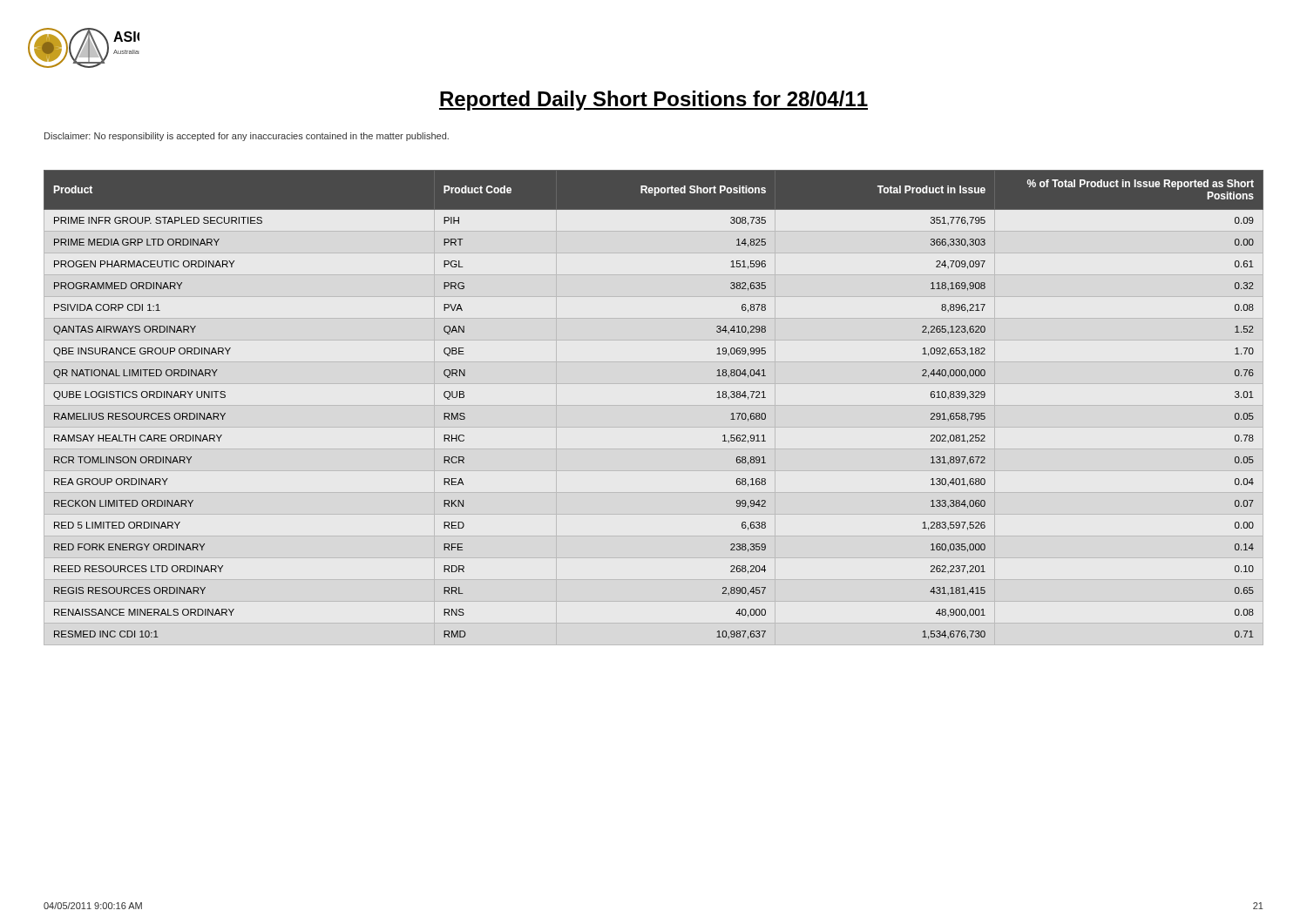Viewport: 1307px width, 924px height.
Task: Find the title
Action: tap(654, 99)
